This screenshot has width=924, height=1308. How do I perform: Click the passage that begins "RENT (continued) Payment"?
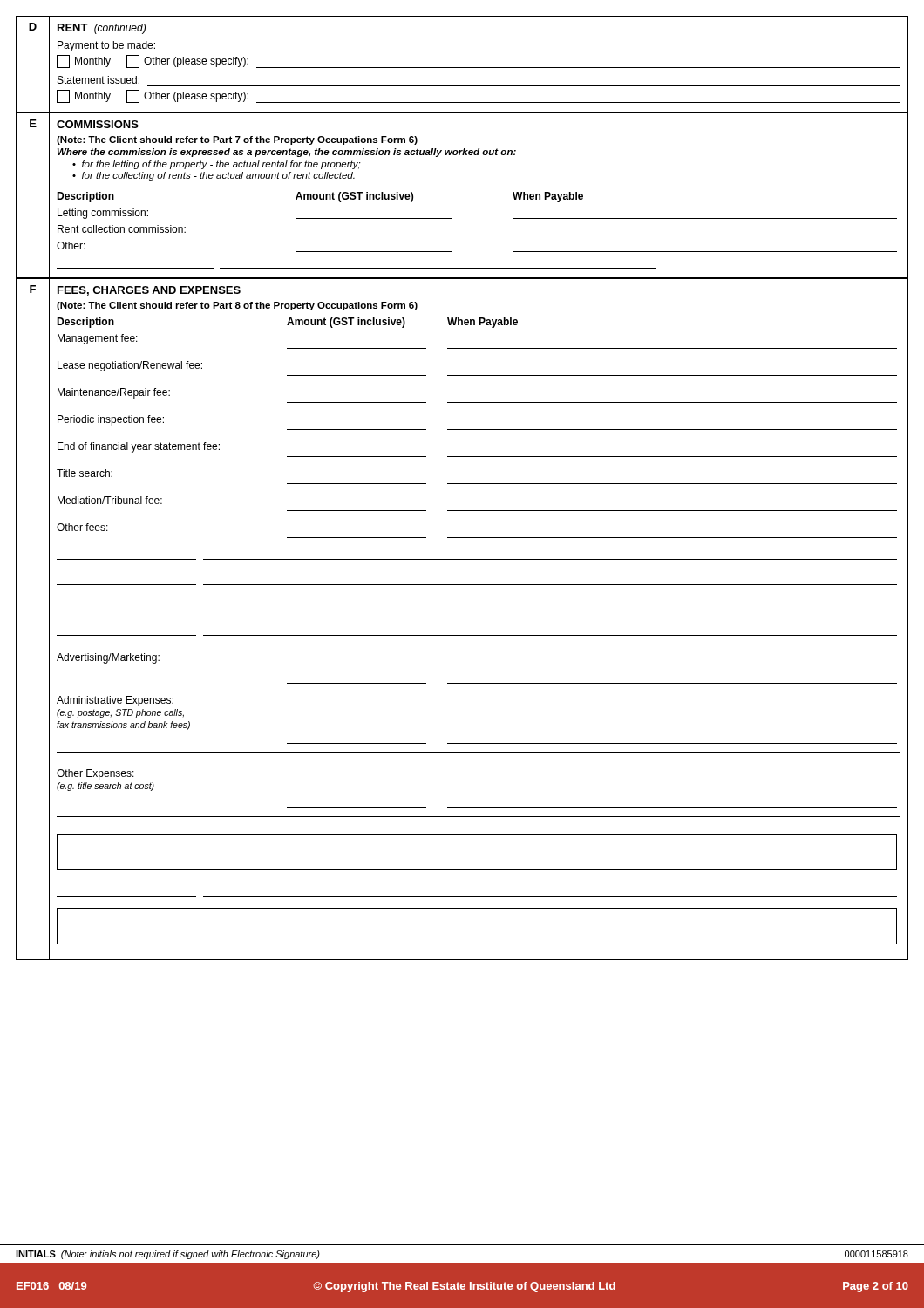(x=479, y=62)
